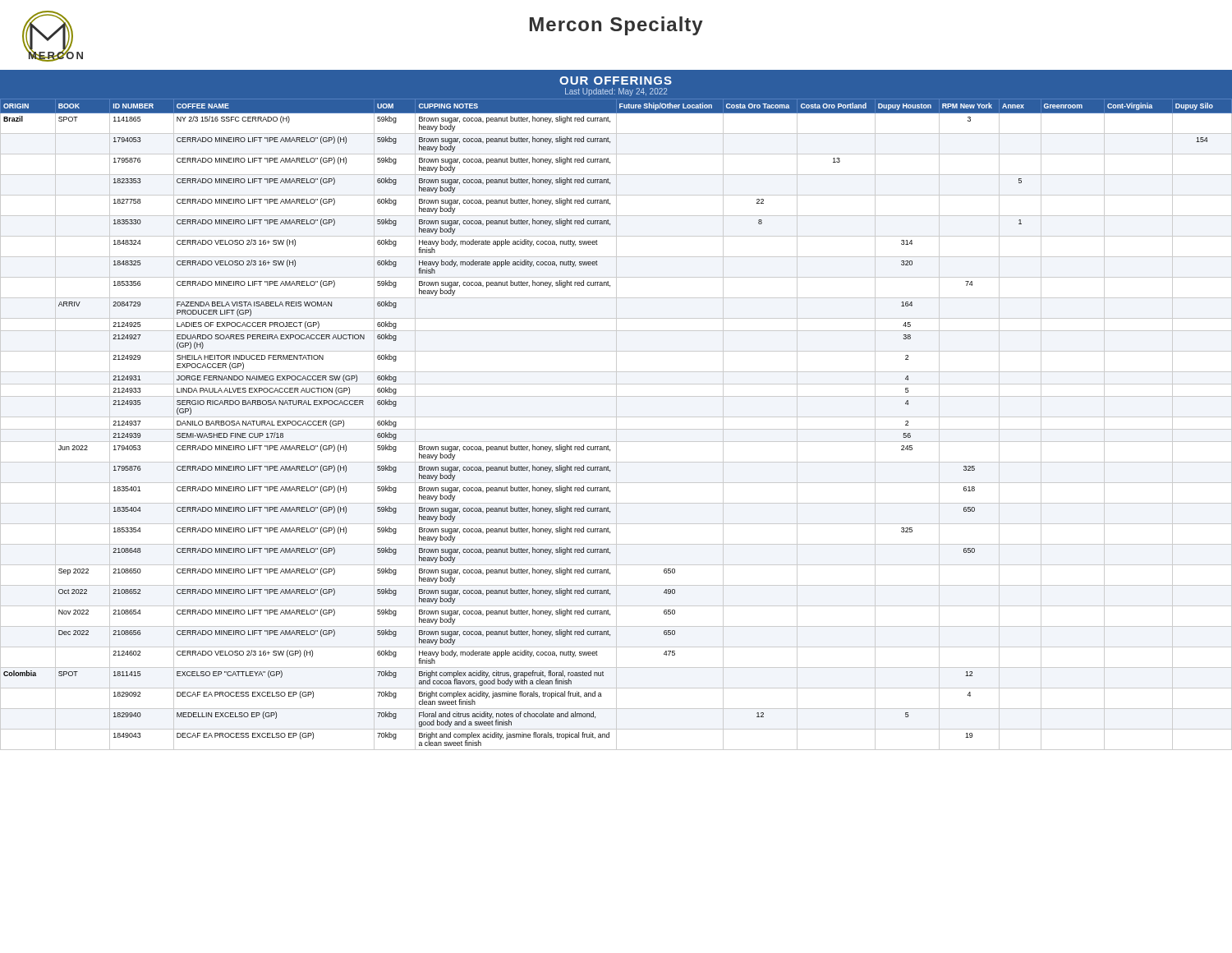The image size is (1232, 953).
Task: Locate the block starting "Mercon Specialty"
Action: [616, 25]
